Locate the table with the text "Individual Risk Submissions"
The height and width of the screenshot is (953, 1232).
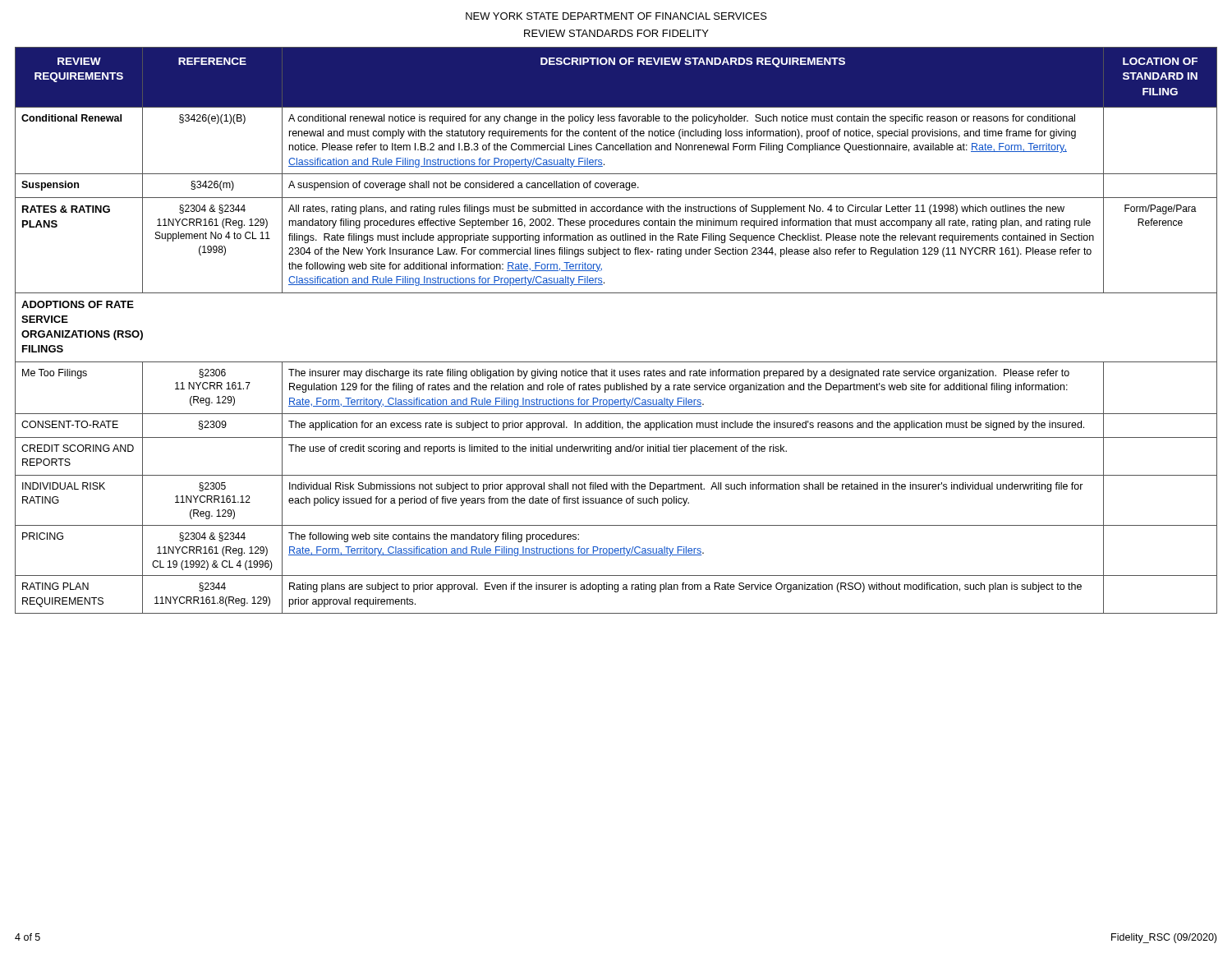tap(616, 330)
